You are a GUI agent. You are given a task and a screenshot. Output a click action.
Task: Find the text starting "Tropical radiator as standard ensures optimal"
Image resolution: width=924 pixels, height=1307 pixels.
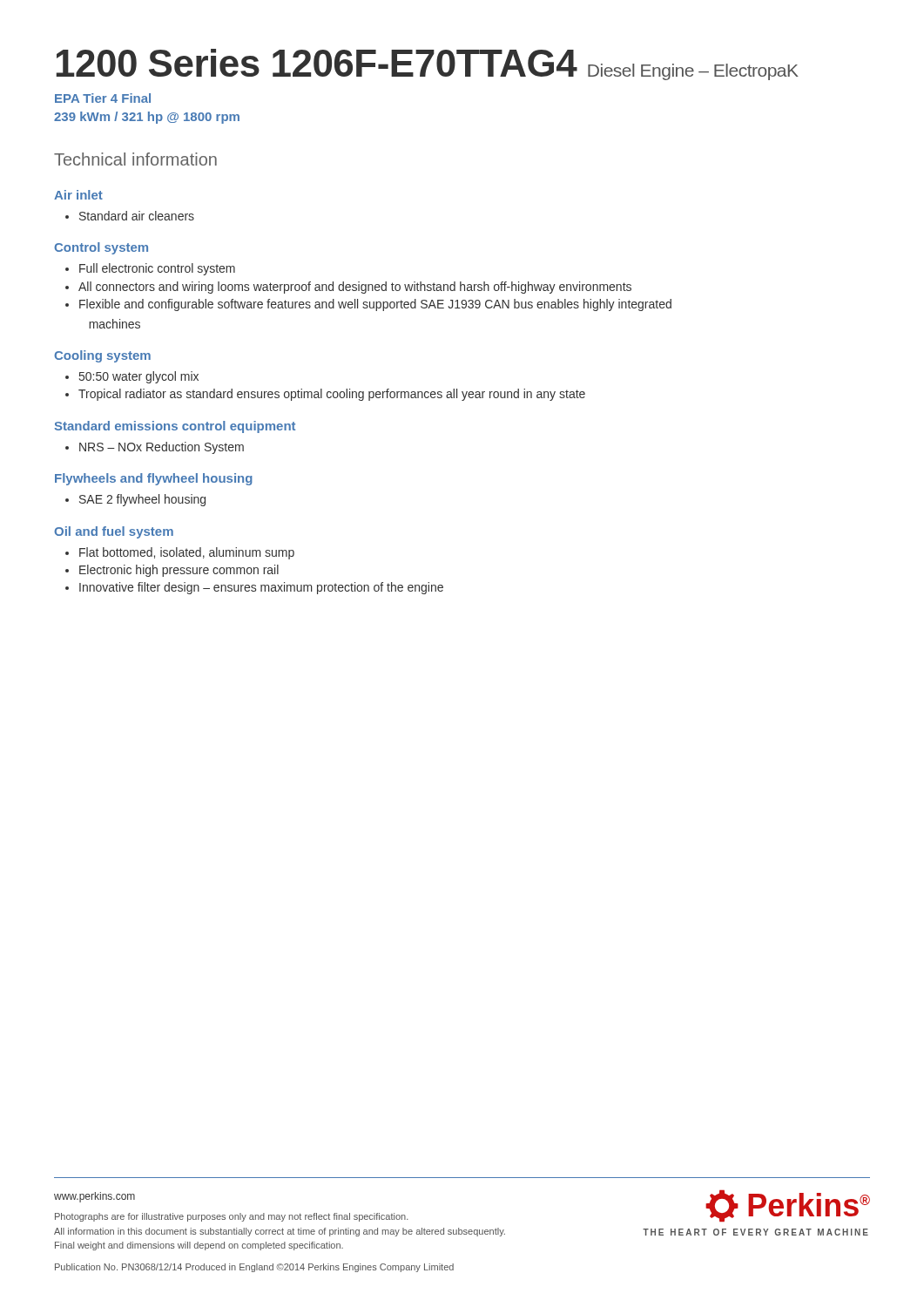click(x=462, y=394)
